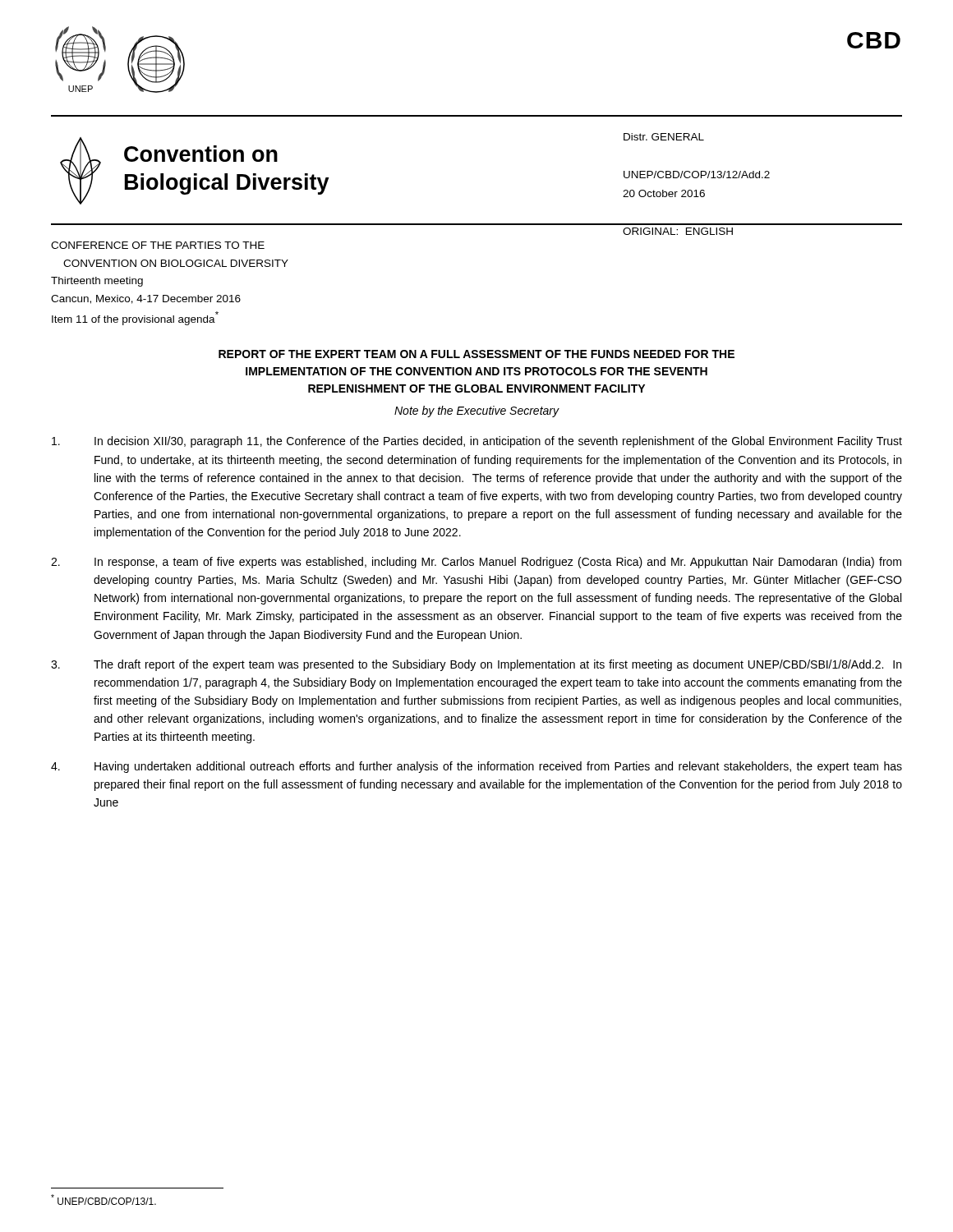Viewport: 953px width, 1232px height.
Task: Find the text block that reads "In response, a team of"
Action: coord(476,598)
